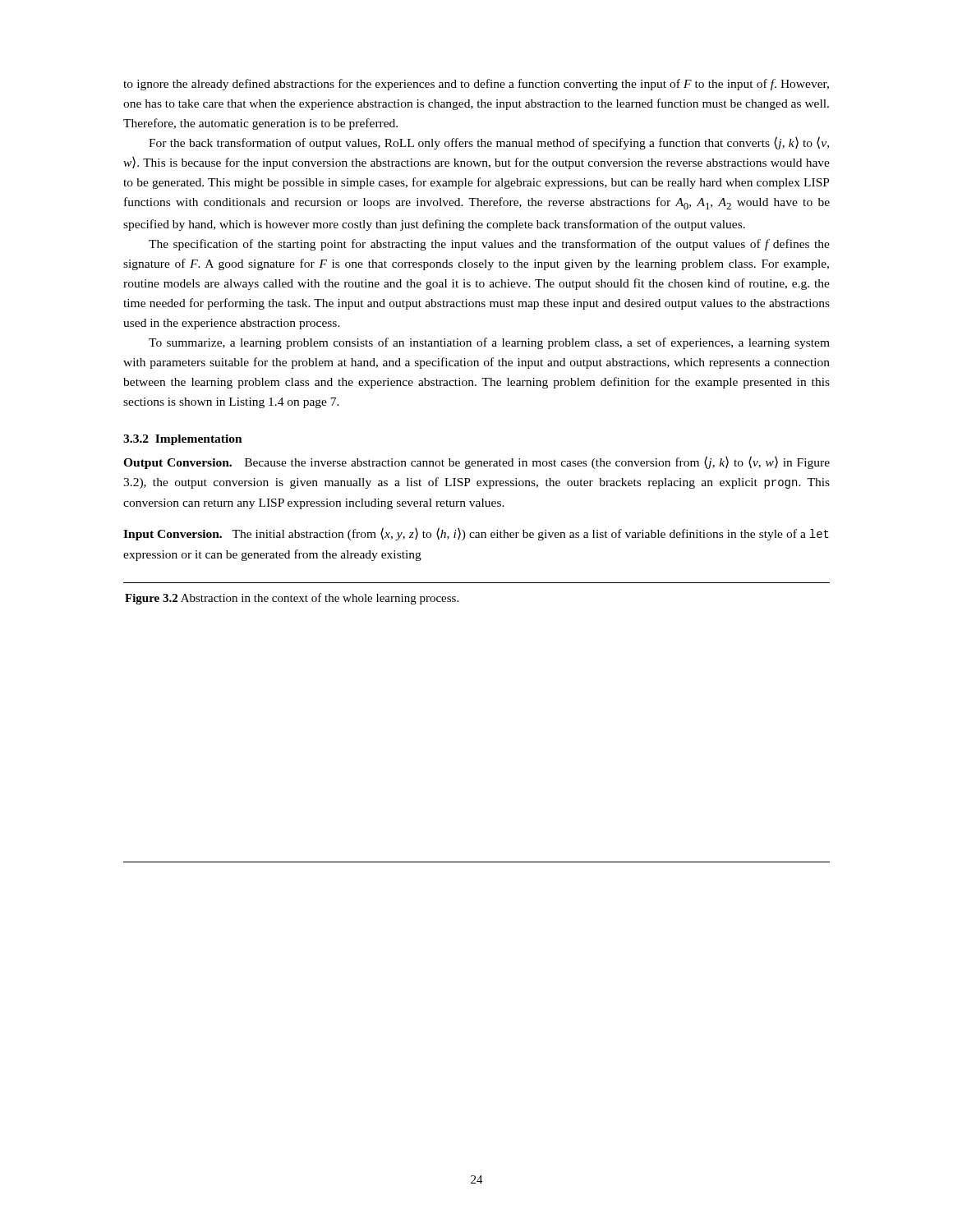
Task: Find a flowchart
Action: pyautogui.click(x=476, y=732)
